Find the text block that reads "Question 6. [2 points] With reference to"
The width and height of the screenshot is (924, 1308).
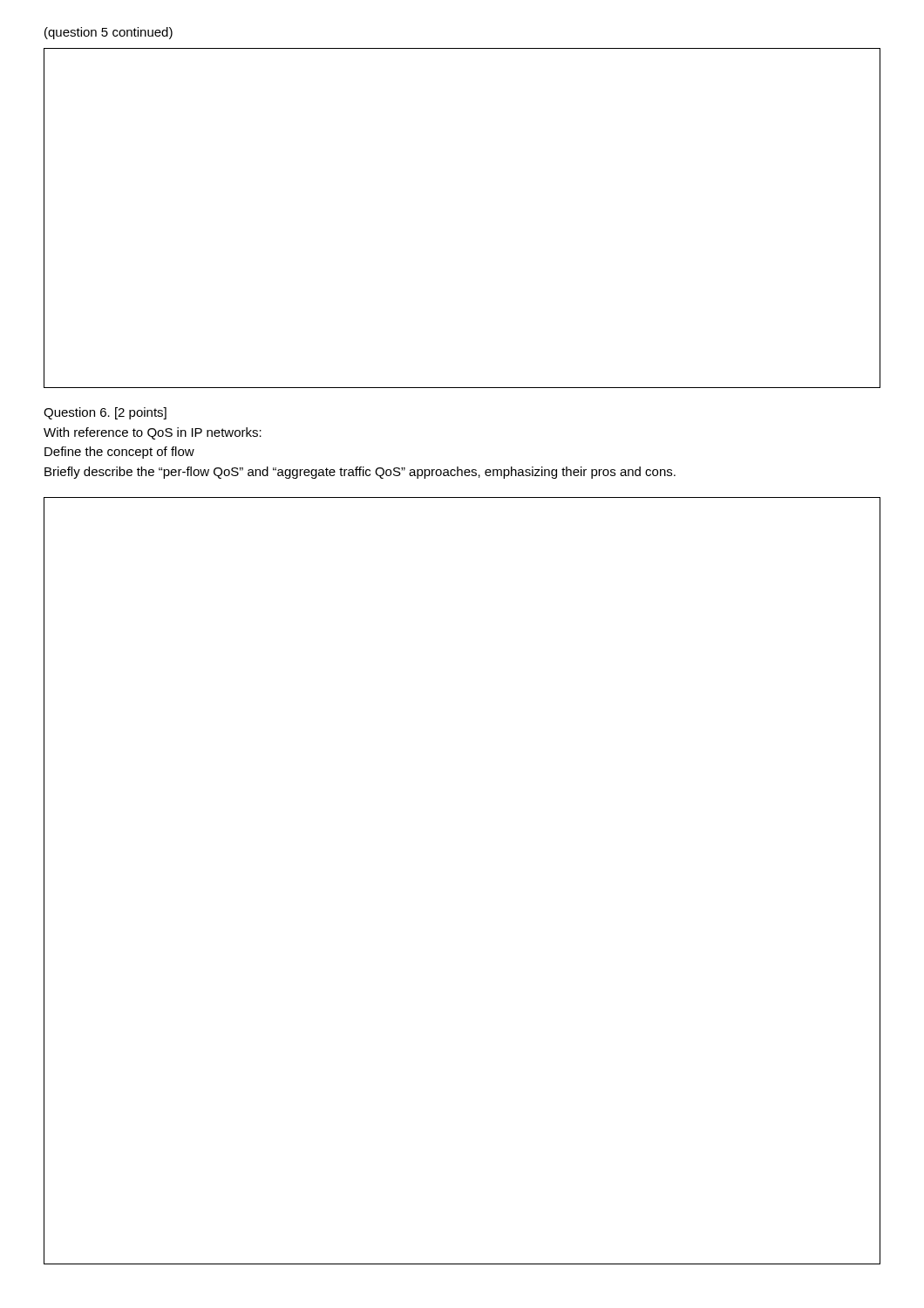point(105,413)
